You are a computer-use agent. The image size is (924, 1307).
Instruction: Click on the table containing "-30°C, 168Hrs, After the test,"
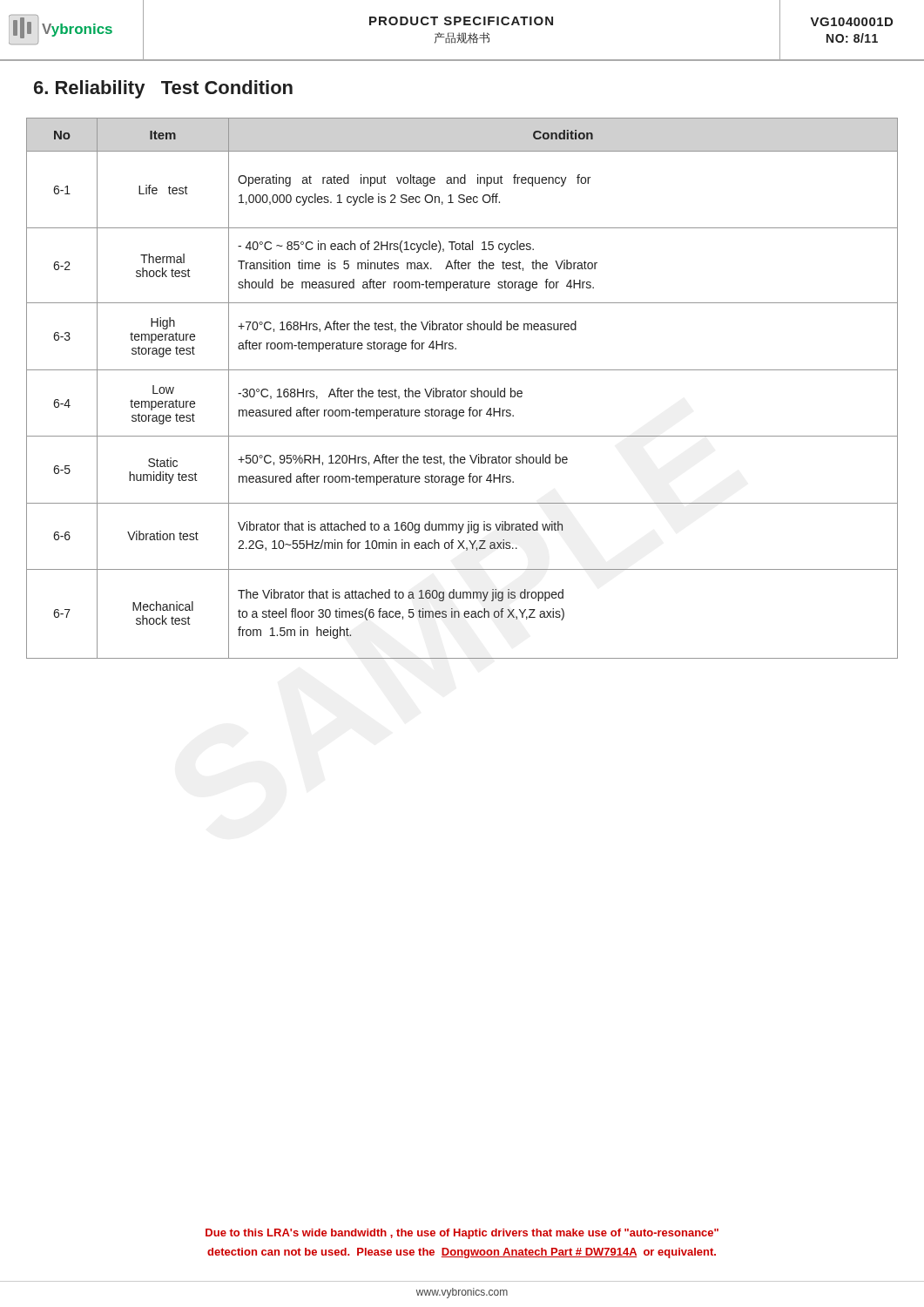point(462,388)
